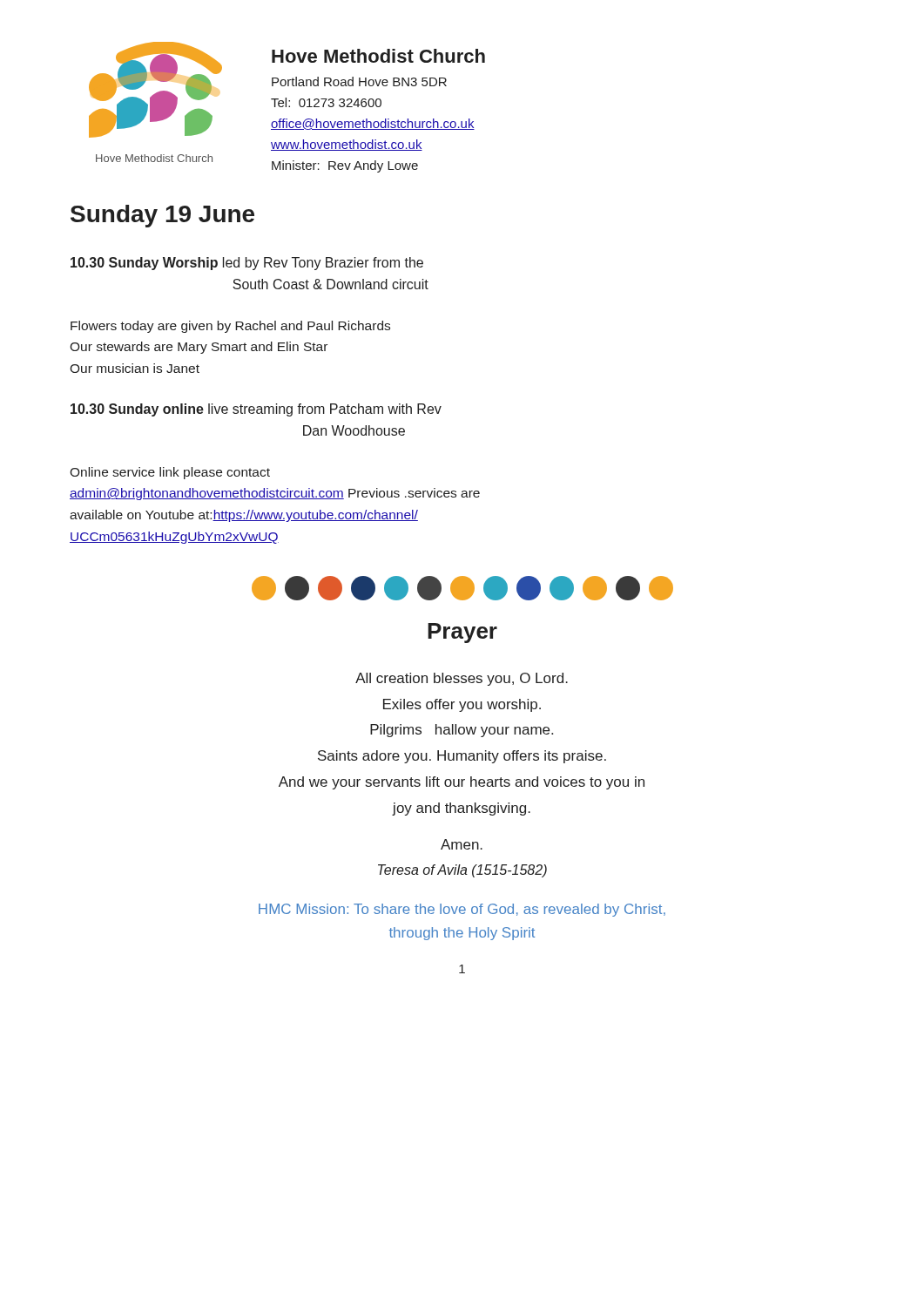Click on the illustration
Viewport: 924px width, 1307px height.
(x=462, y=588)
